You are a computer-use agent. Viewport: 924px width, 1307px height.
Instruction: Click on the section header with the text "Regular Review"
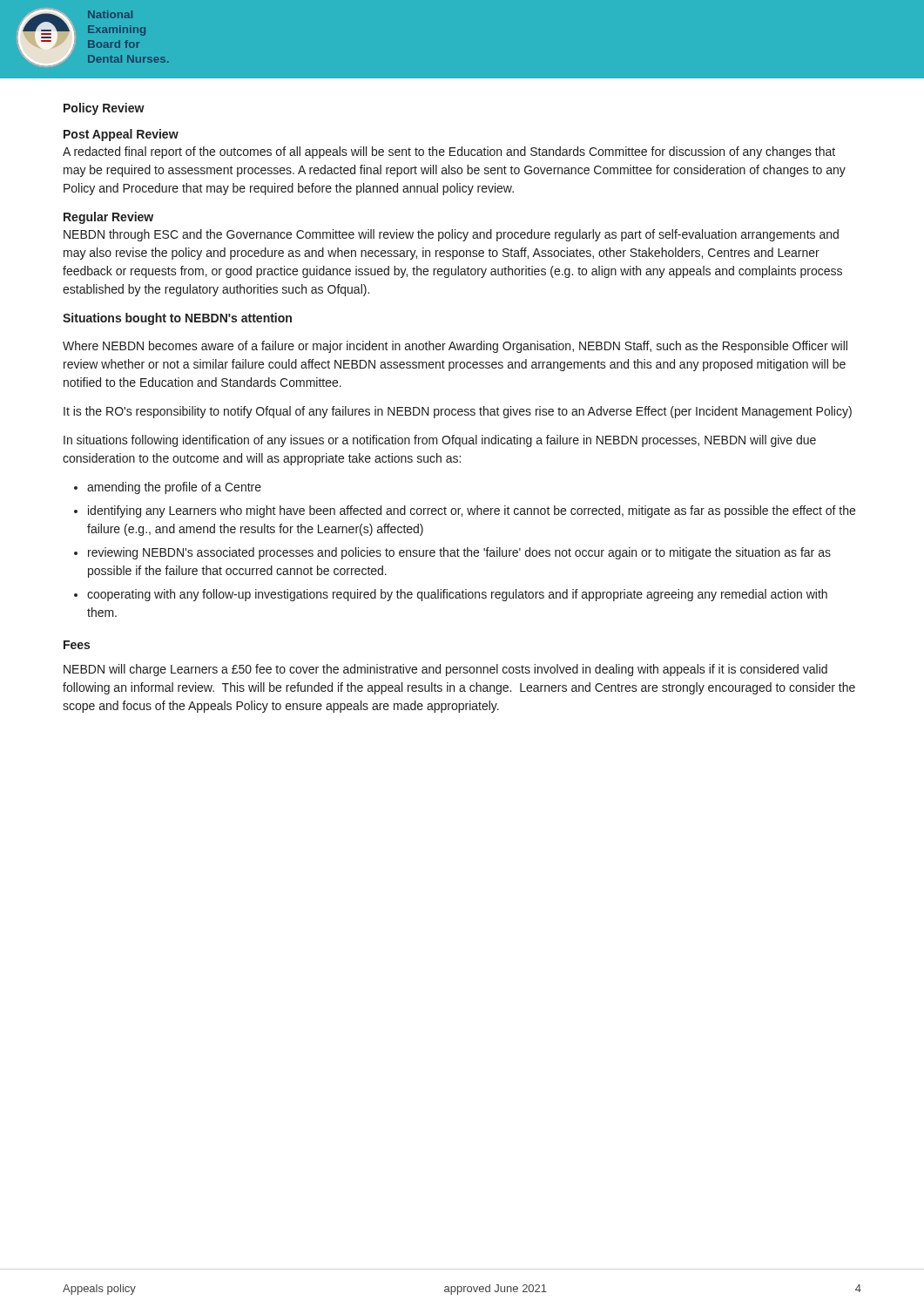[x=108, y=217]
